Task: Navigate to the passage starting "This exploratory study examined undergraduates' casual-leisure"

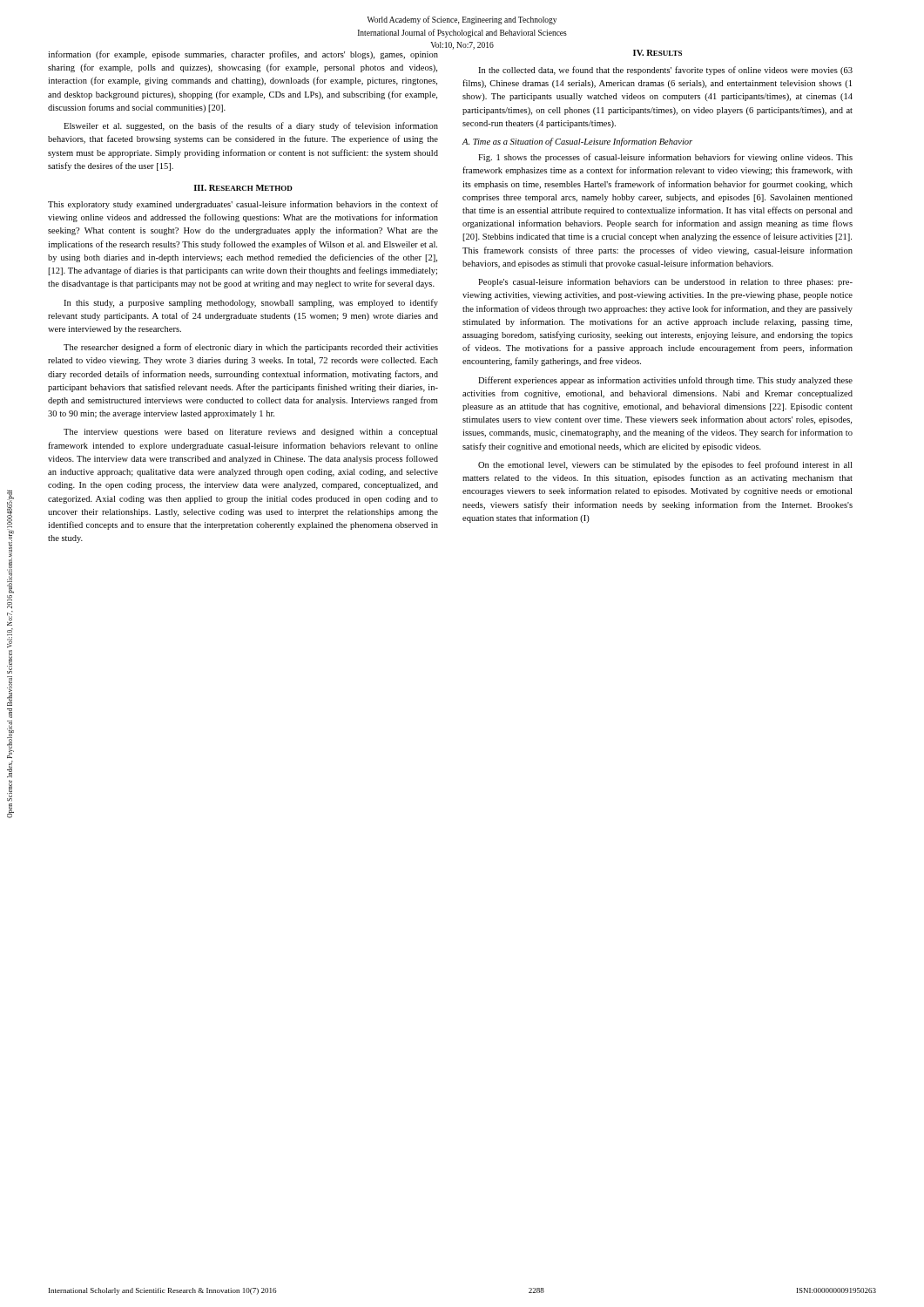Action: [x=243, y=244]
